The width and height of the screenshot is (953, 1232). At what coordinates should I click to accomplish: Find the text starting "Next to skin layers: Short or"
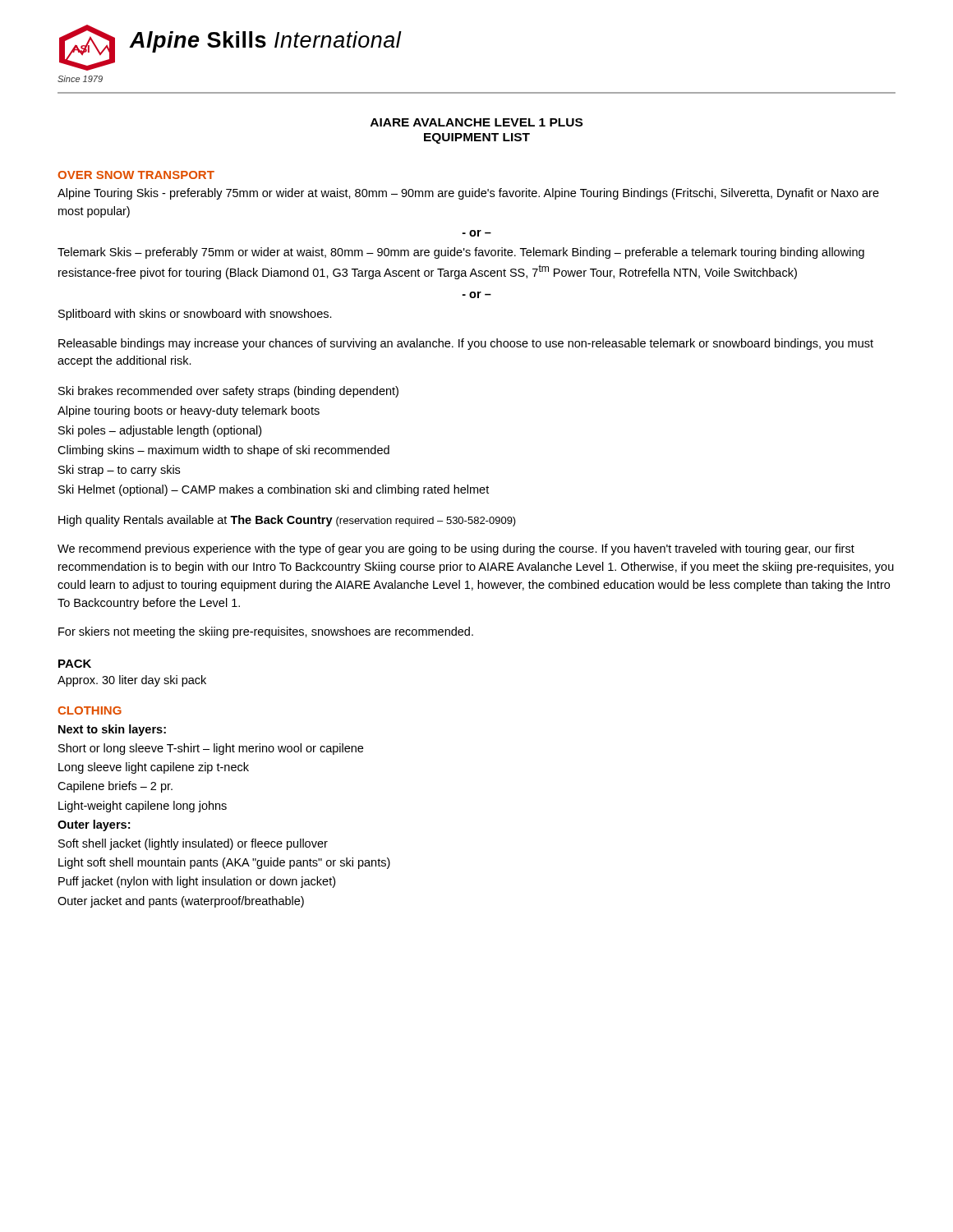tap(224, 815)
